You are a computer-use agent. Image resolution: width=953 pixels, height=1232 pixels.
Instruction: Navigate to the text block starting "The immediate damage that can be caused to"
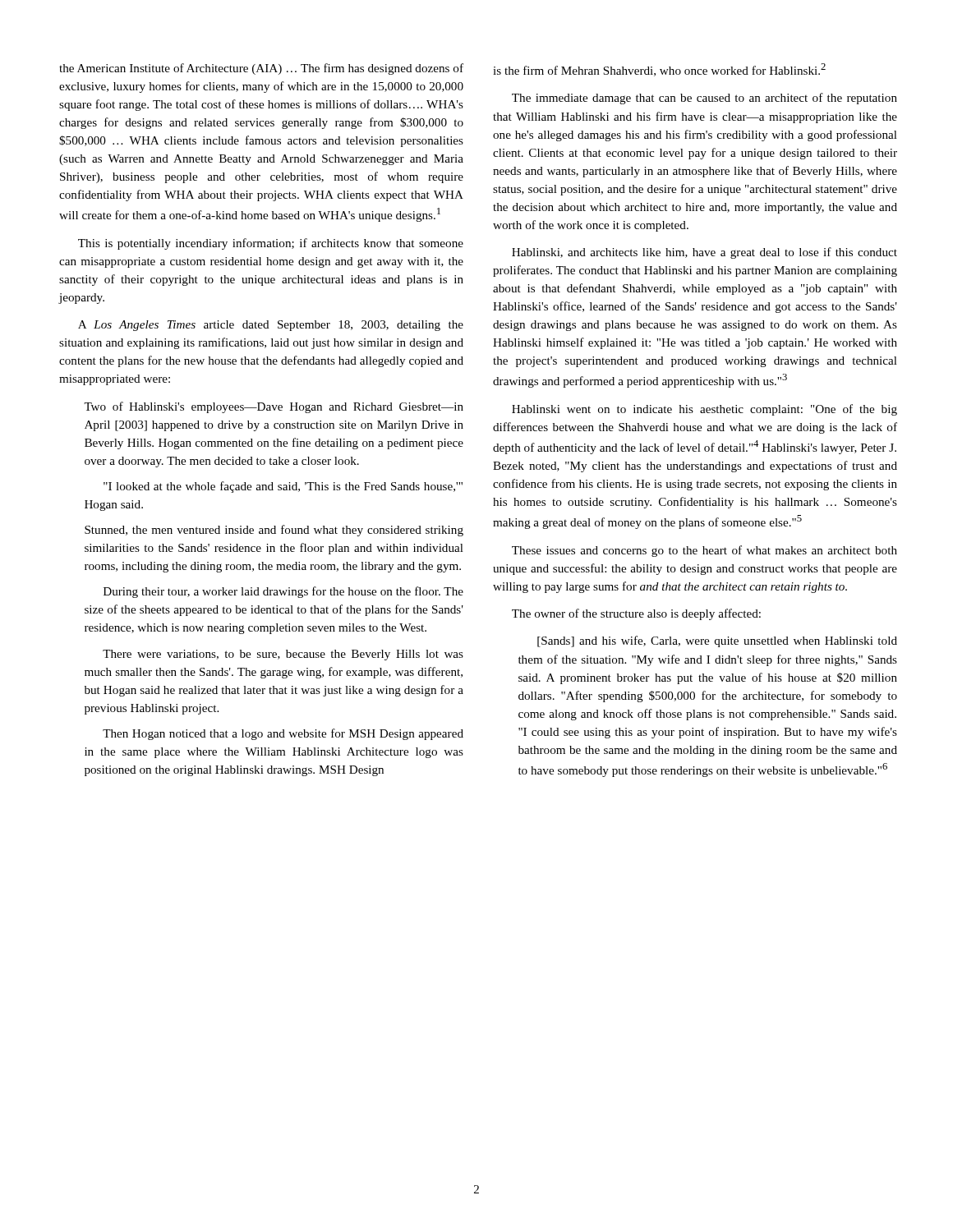click(695, 161)
